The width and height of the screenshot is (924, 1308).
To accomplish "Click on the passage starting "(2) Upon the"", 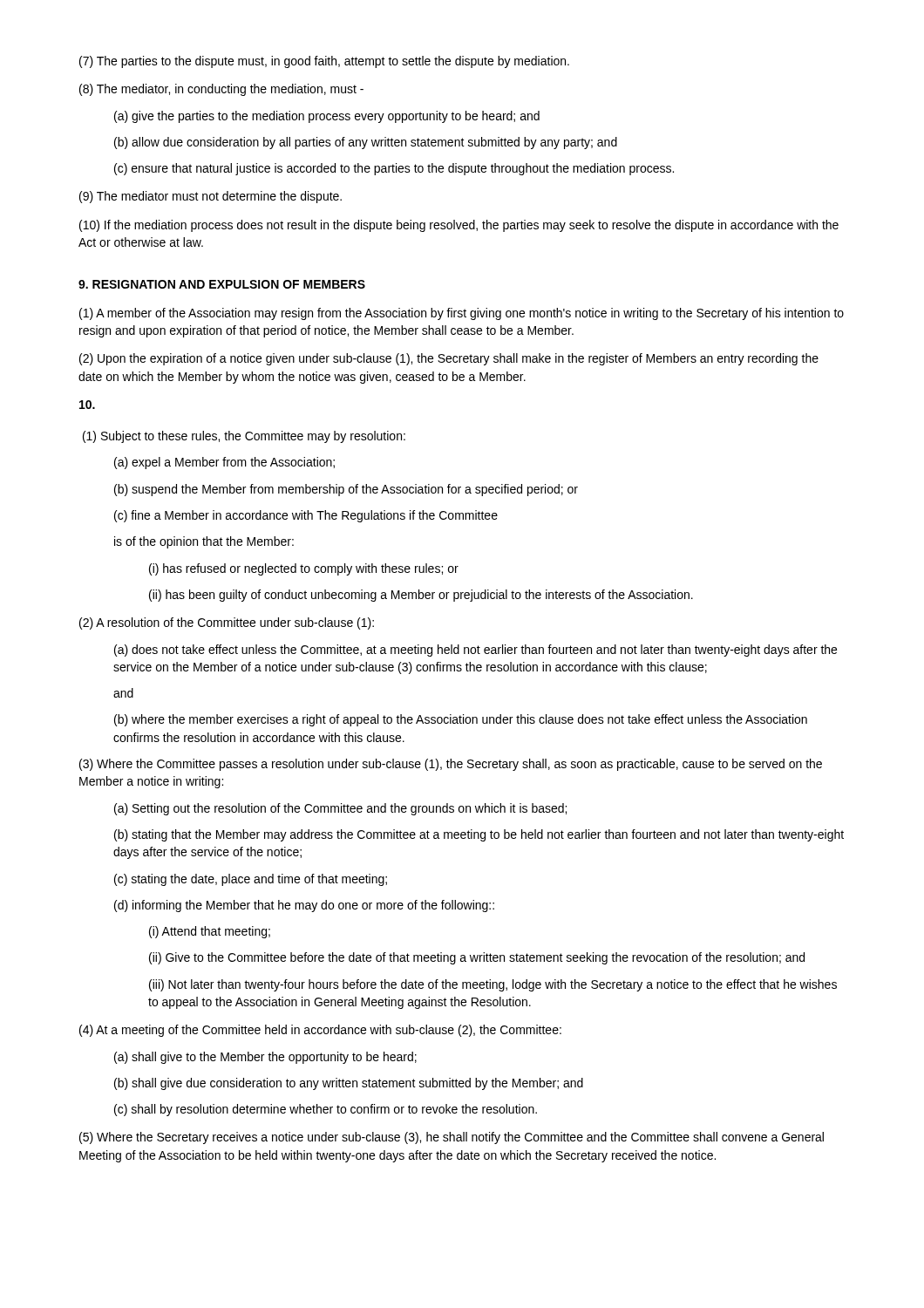I will point(462,368).
